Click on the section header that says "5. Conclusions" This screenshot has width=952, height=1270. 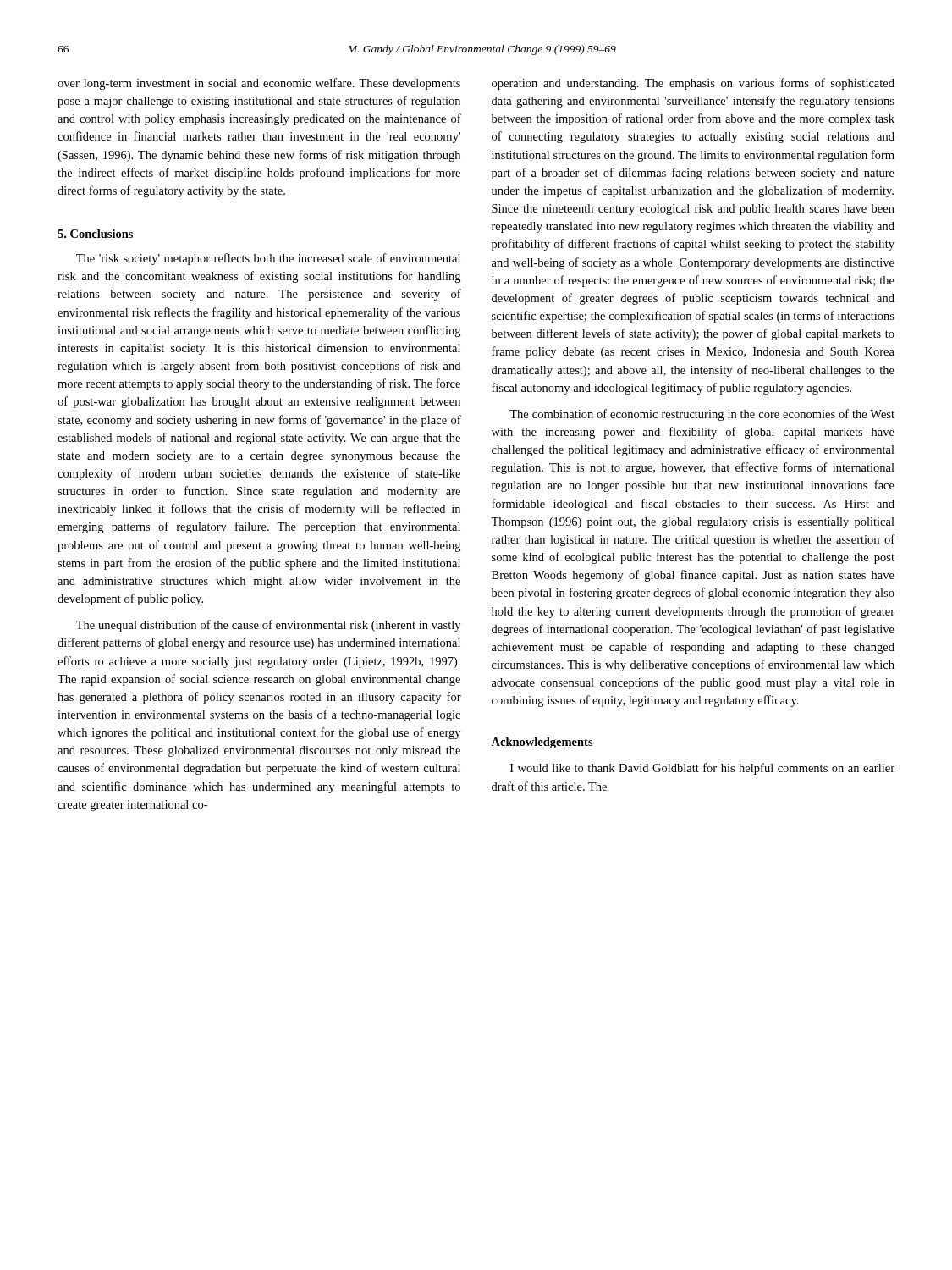(x=95, y=234)
